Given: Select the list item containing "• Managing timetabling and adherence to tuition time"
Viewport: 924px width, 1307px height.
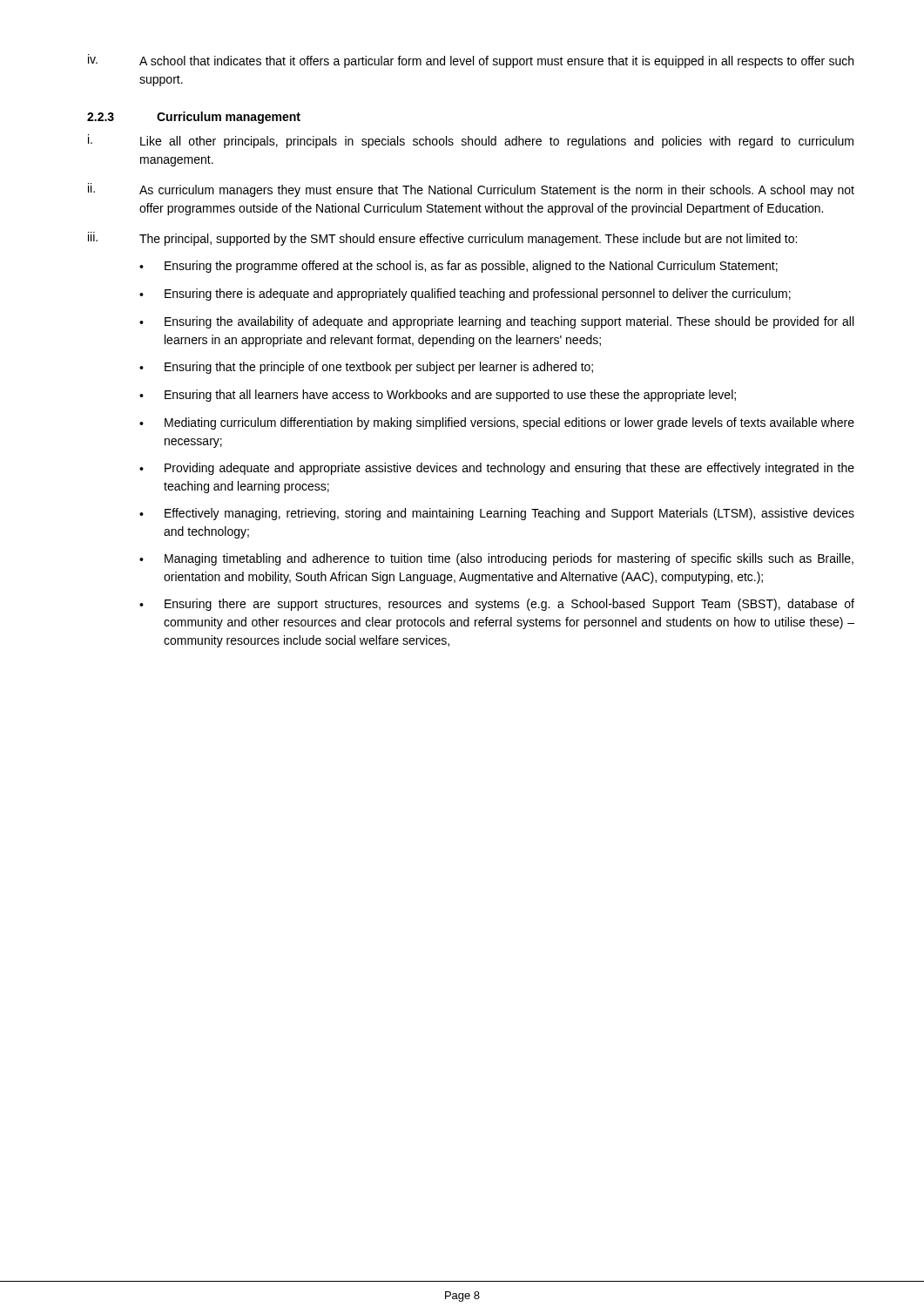Looking at the screenshot, I should point(497,568).
